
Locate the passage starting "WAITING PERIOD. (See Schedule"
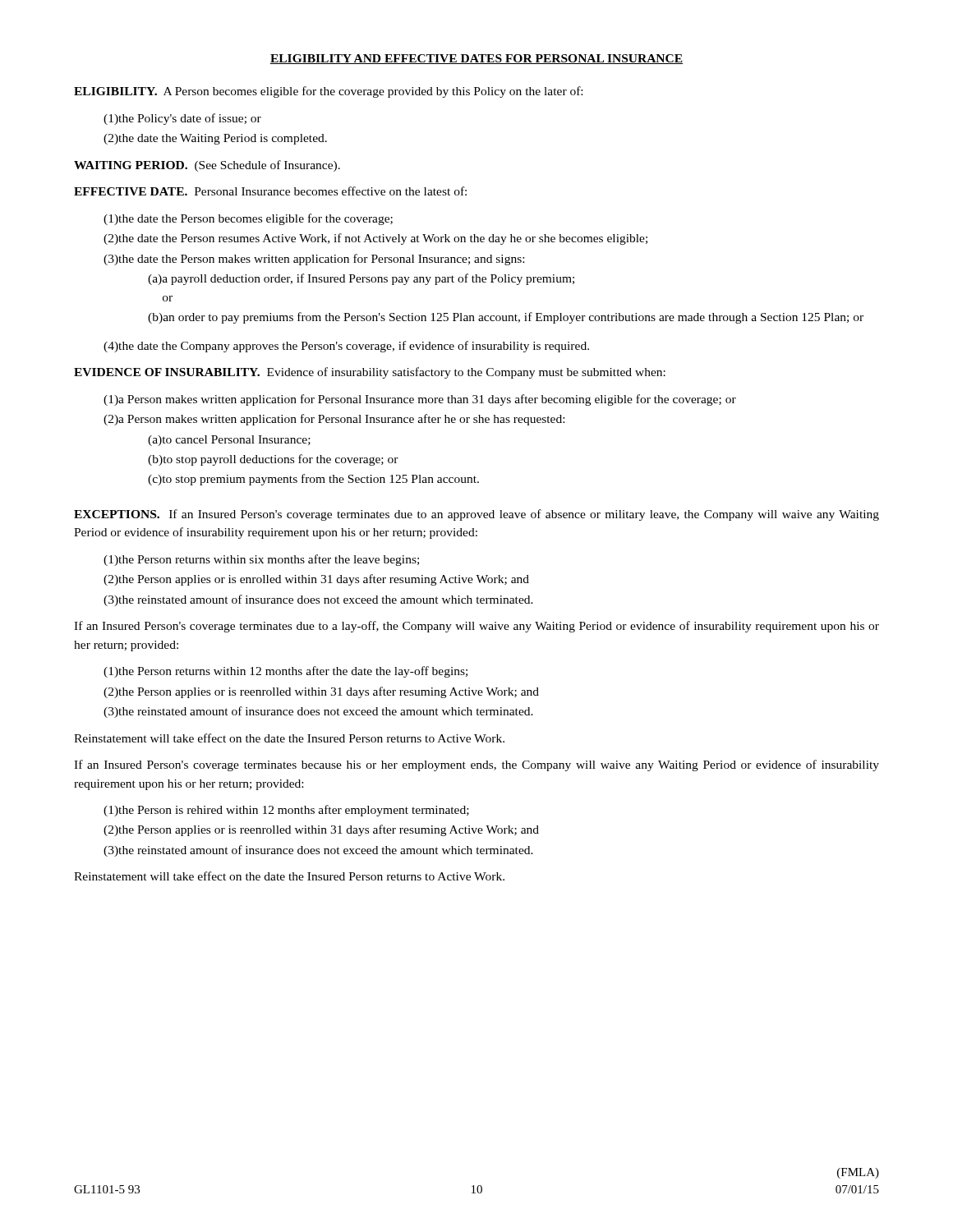(x=207, y=165)
